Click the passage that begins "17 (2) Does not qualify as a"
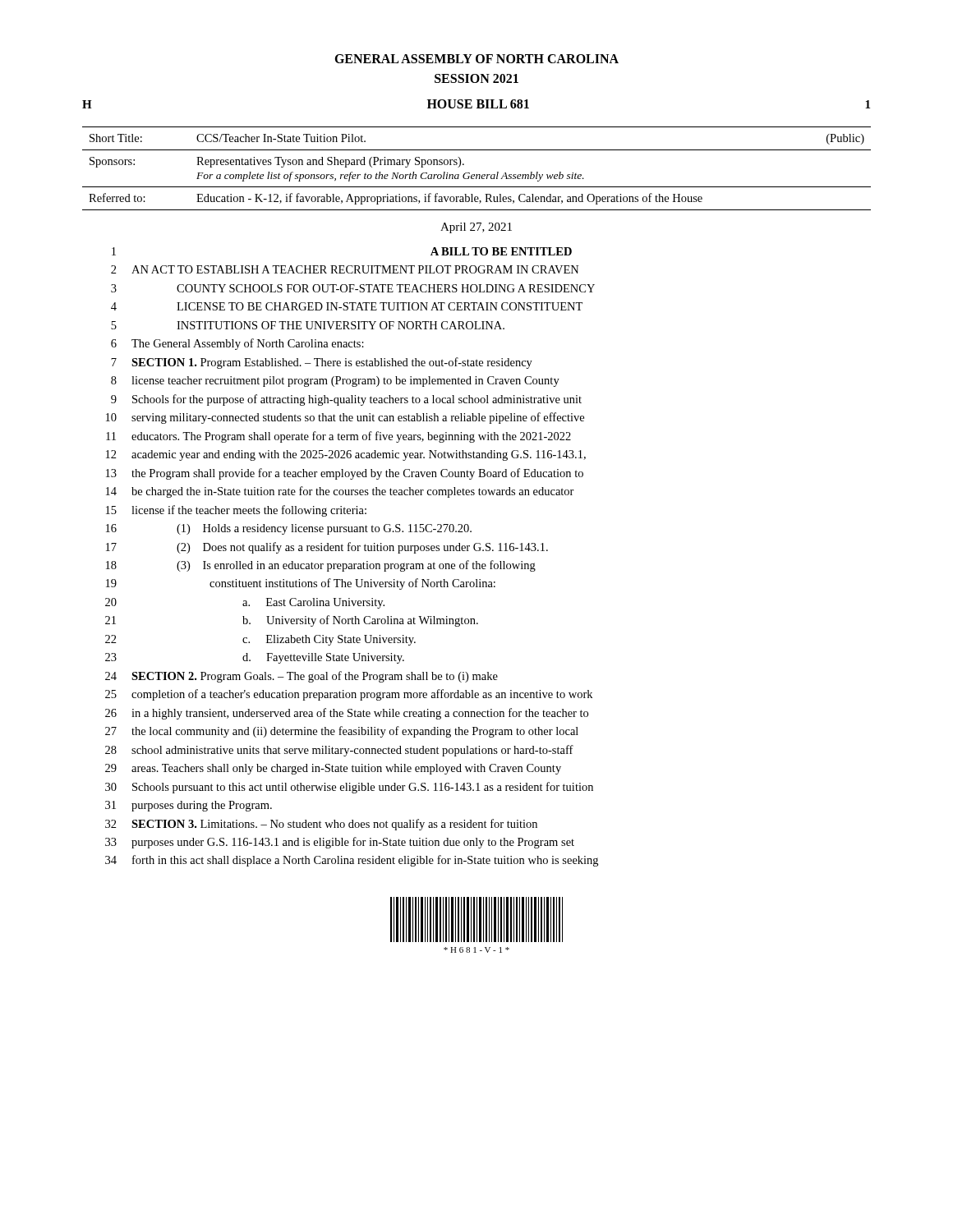This screenshot has height=1232, width=953. click(x=476, y=547)
